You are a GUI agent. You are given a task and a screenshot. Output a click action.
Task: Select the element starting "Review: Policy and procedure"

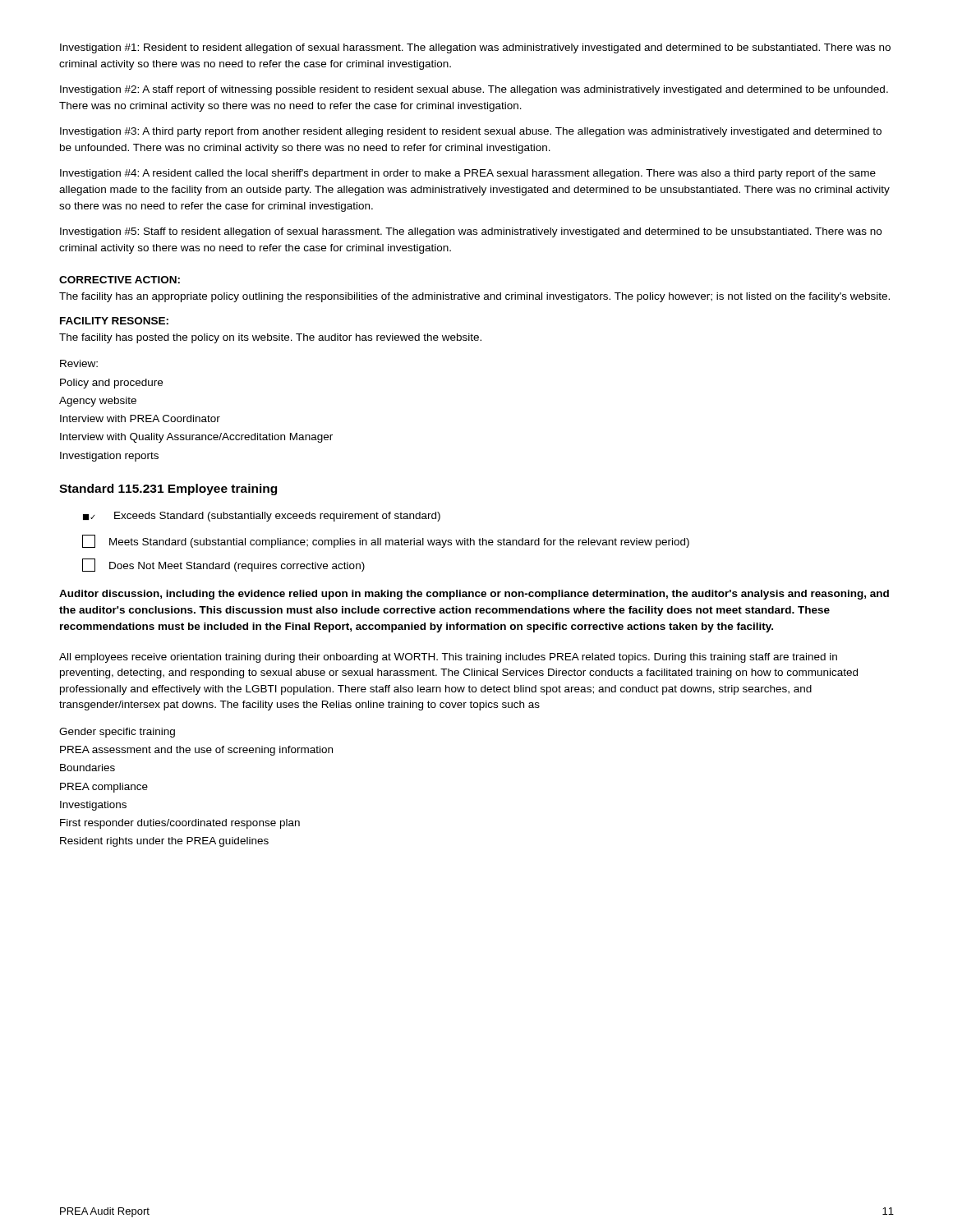coord(196,409)
